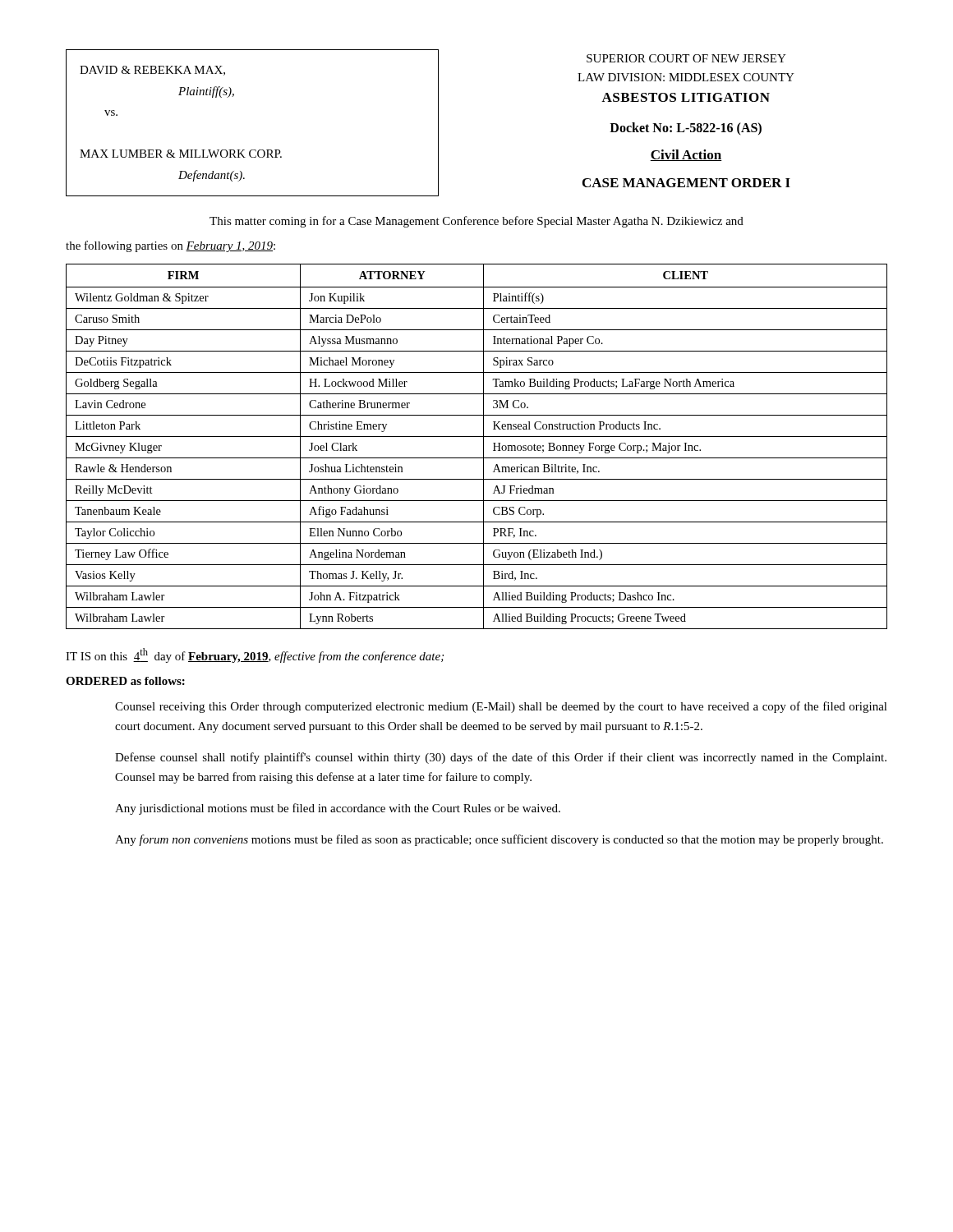The width and height of the screenshot is (953, 1232).
Task: Where is the passage that starts "the following parties"?
Action: (171, 246)
